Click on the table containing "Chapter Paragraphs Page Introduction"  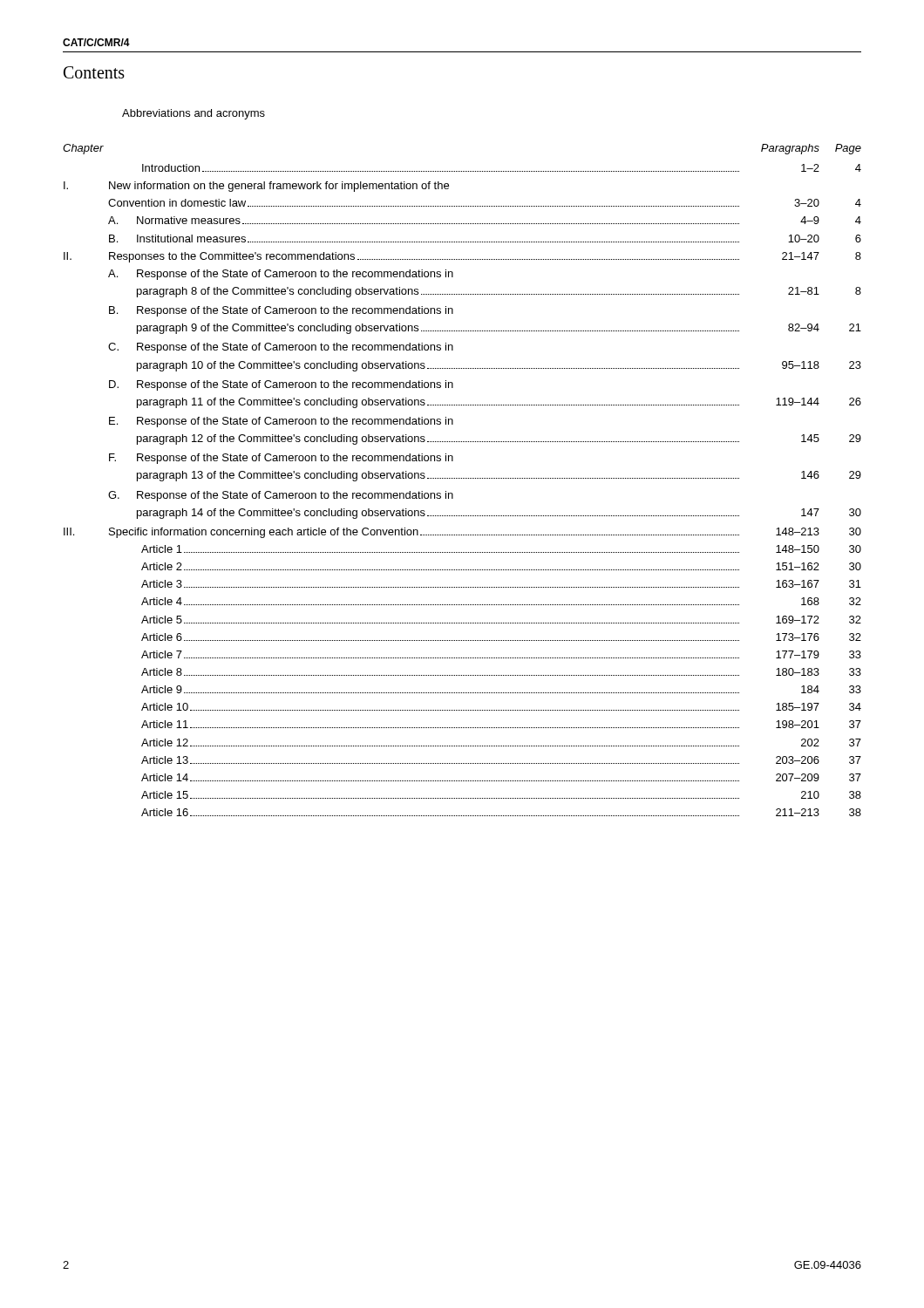[x=462, y=481]
